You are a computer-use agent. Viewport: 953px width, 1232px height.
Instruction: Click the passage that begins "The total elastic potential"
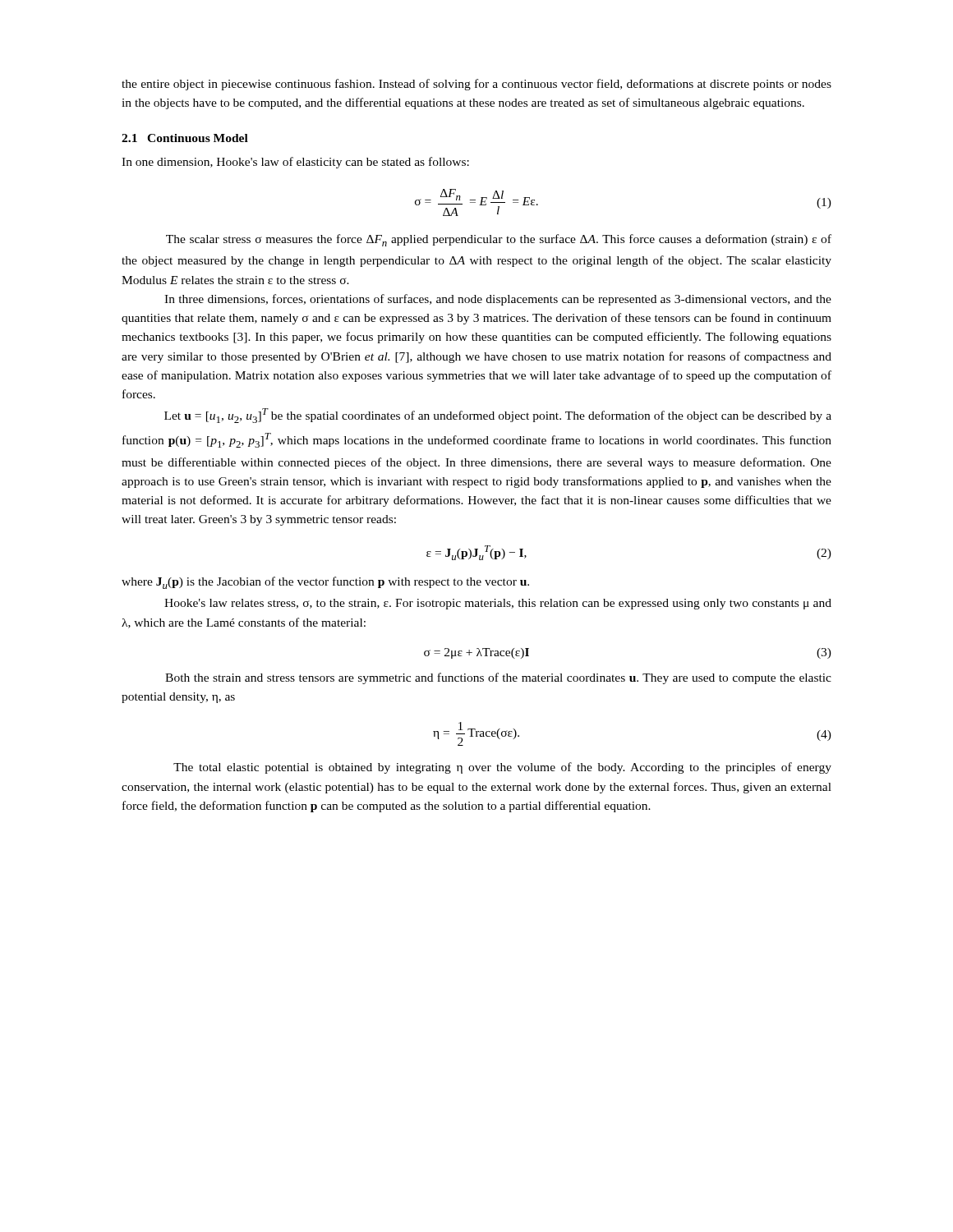click(x=476, y=786)
